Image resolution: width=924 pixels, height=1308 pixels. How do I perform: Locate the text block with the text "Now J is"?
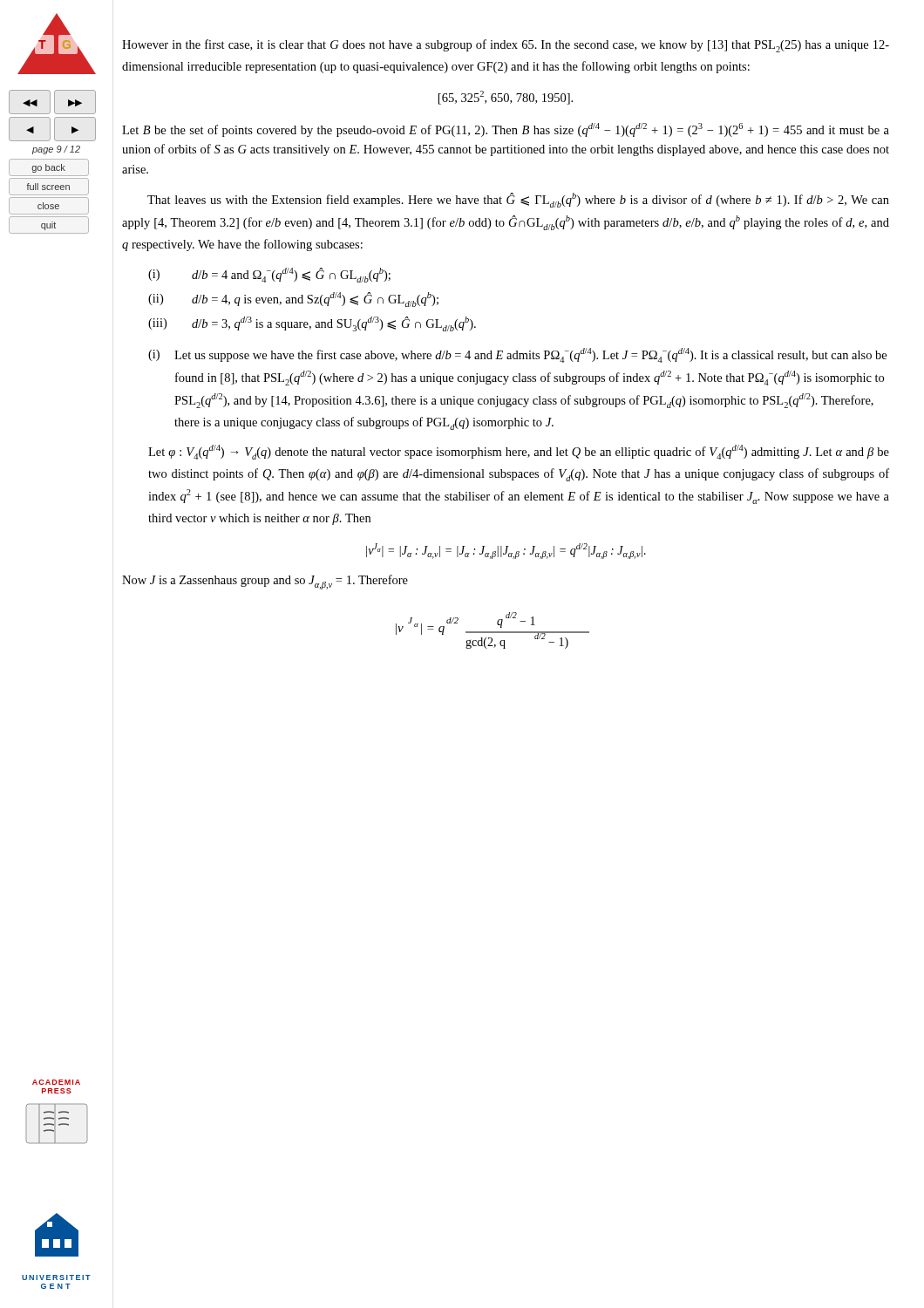pyautogui.click(x=265, y=581)
